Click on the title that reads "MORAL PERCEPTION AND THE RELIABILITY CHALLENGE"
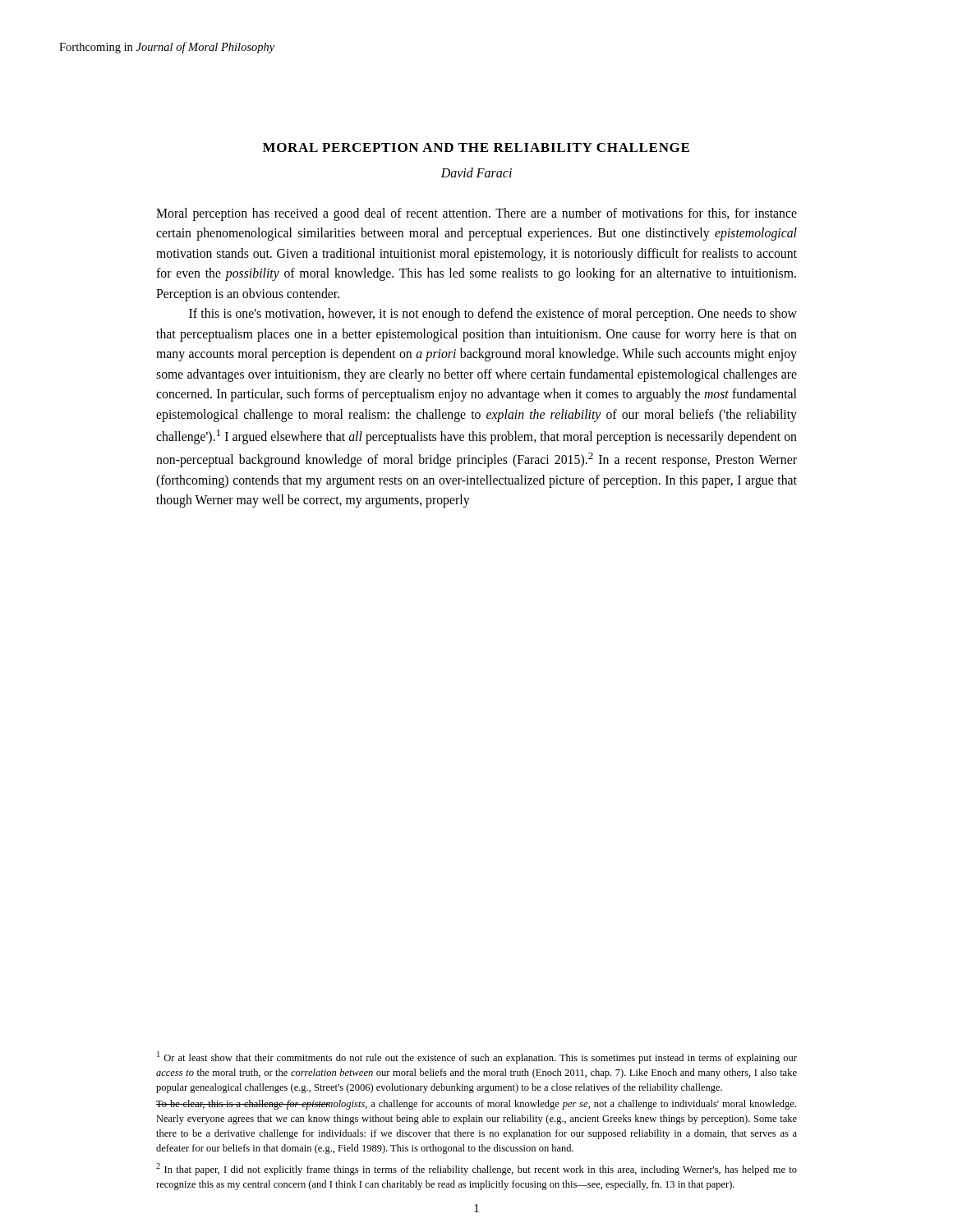This screenshot has height=1232, width=953. pyautogui.click(x=476, y=148)
